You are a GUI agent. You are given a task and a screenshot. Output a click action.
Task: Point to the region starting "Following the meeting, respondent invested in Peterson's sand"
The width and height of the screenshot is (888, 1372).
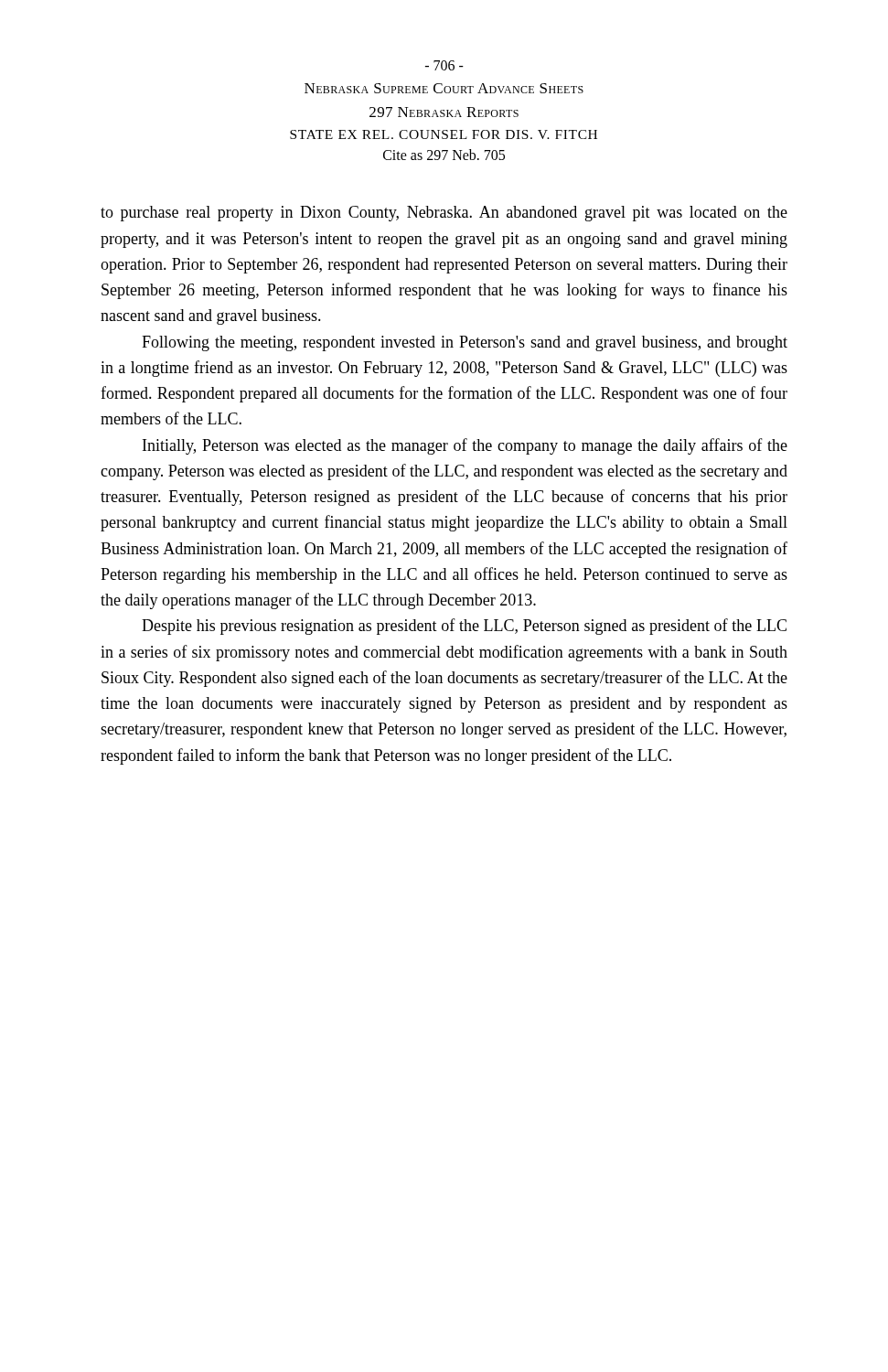coord(444,380)
